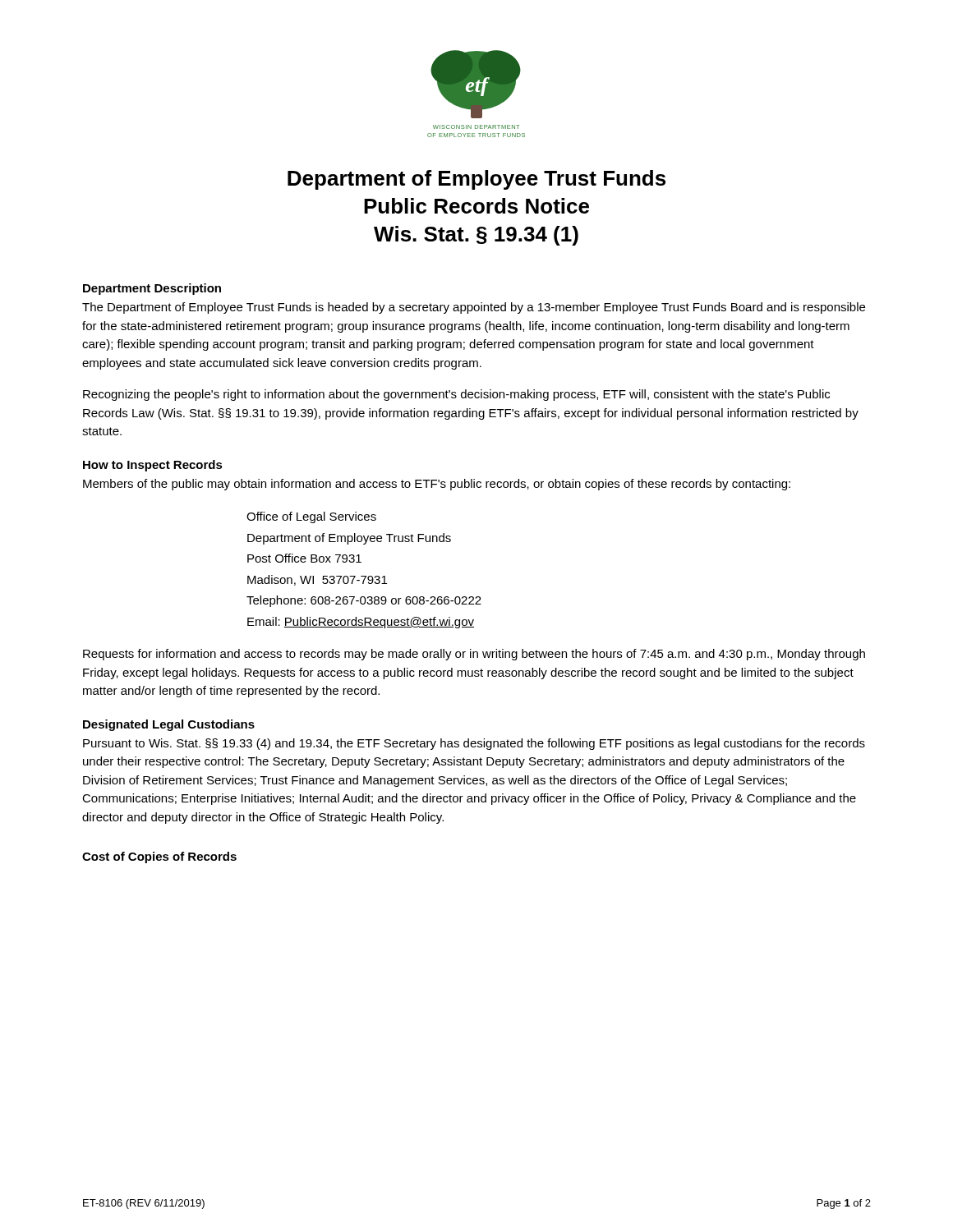The height and width of the screenshot is (1232, 953).
Task: Find the block on this page that starts "Requests for information and access to"
Action: tap(474, 672)
